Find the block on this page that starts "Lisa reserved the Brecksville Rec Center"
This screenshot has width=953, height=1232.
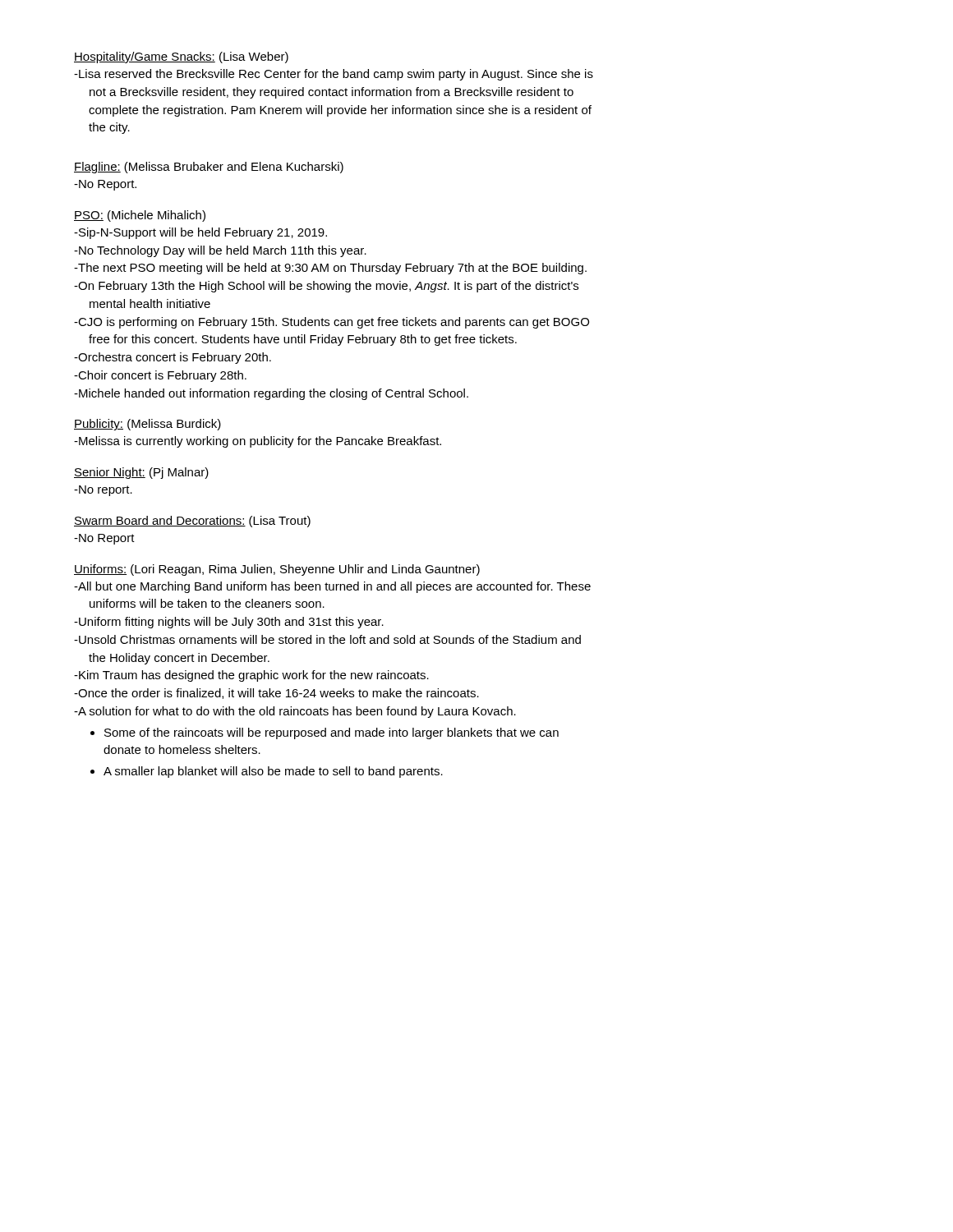334,100
